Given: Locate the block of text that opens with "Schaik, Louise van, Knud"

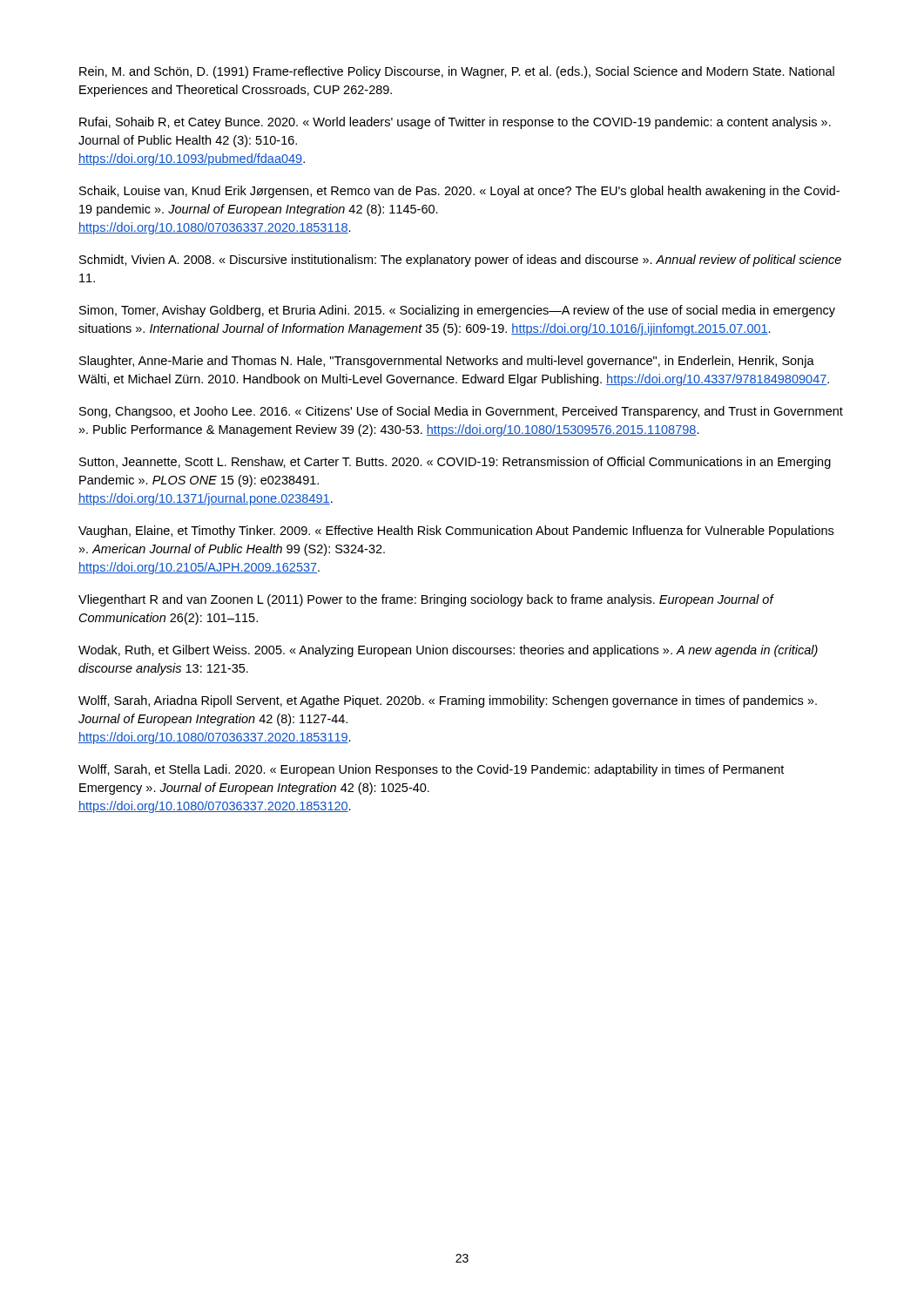Looking at the screenshot, I should (x=459, y=192).
